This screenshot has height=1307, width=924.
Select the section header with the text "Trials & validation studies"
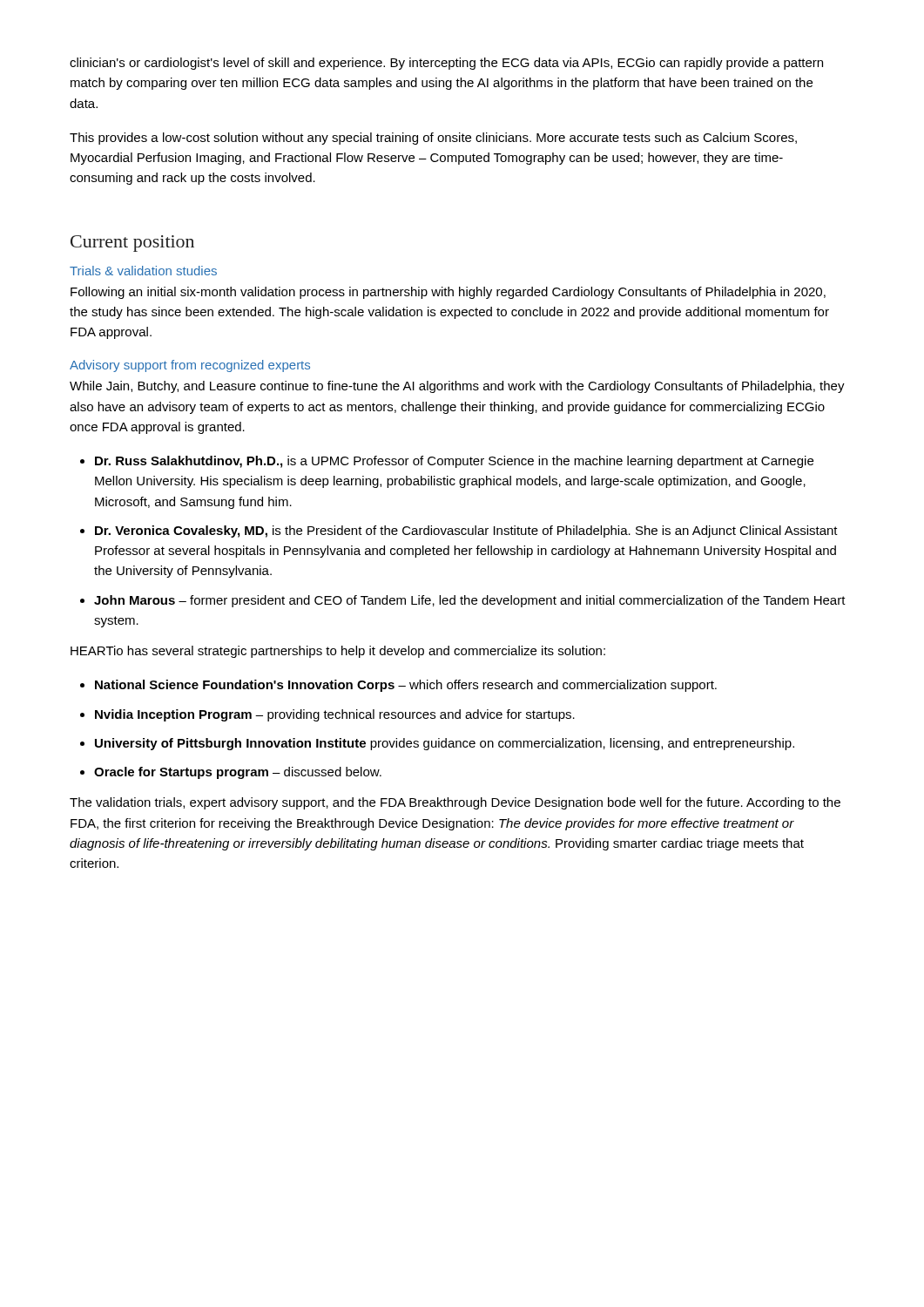pos(143,271)
